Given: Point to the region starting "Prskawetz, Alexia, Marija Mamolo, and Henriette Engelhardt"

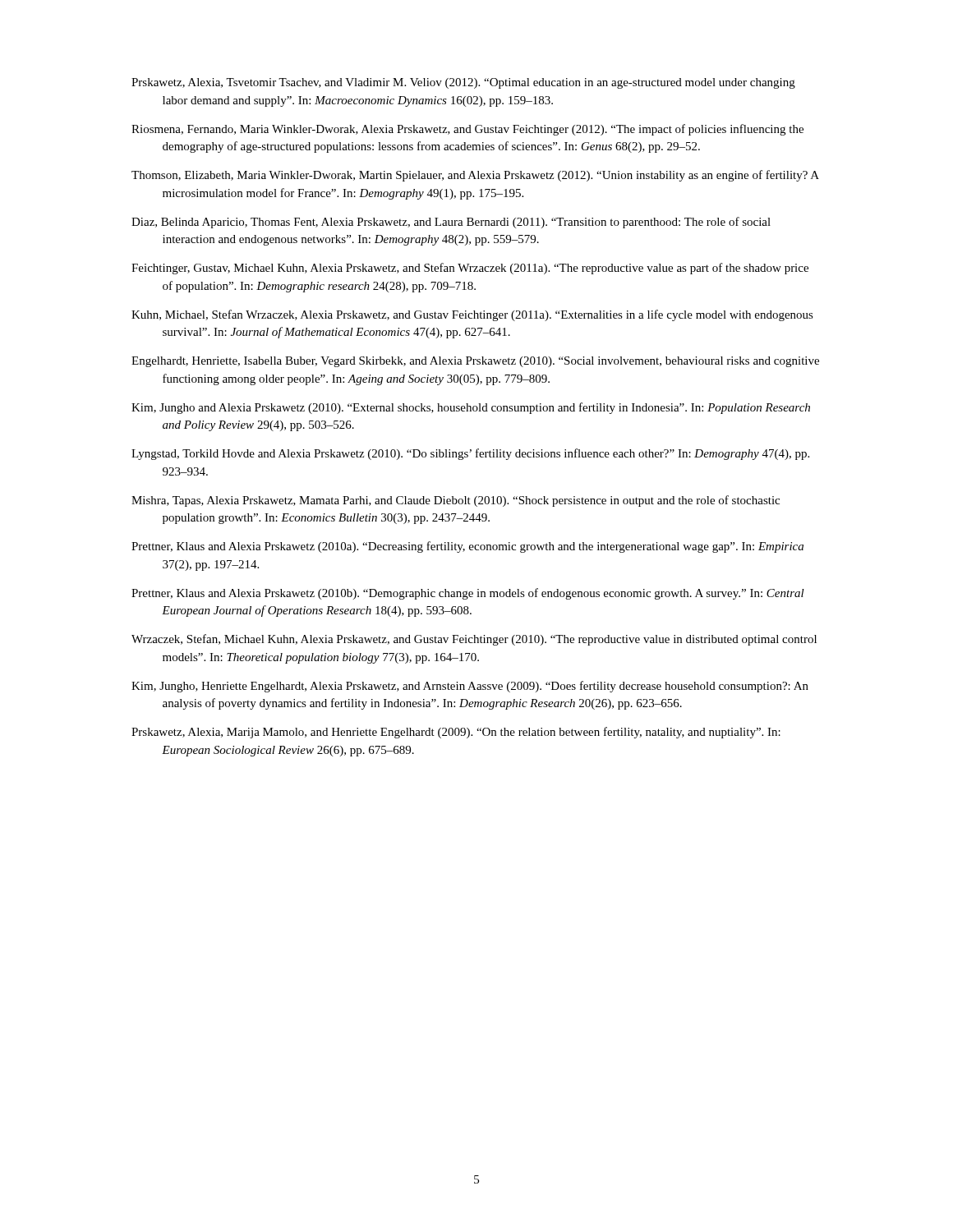Looking at the screenshot, I should coord(456,741).
